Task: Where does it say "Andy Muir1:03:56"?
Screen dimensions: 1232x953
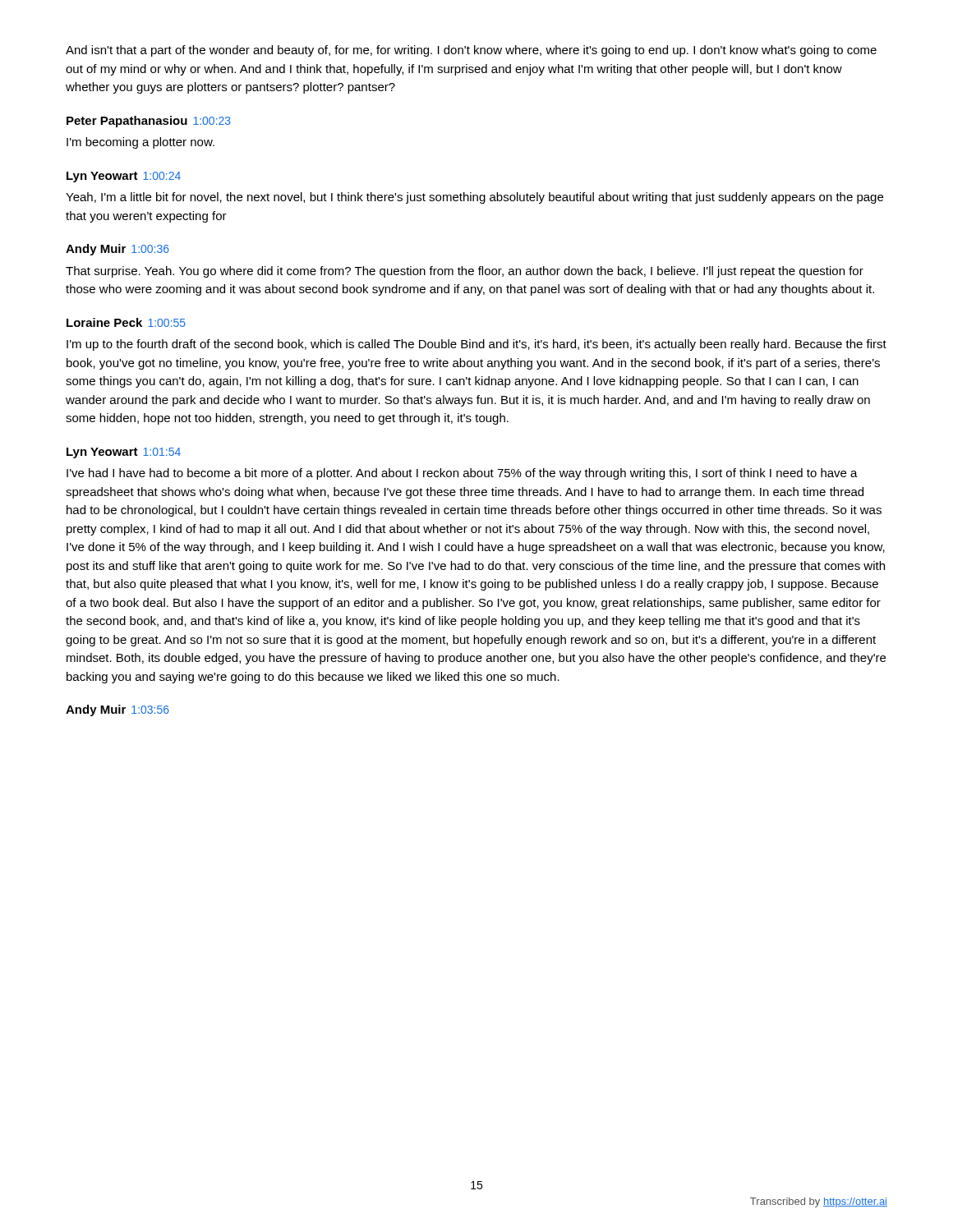Action: 117,710
